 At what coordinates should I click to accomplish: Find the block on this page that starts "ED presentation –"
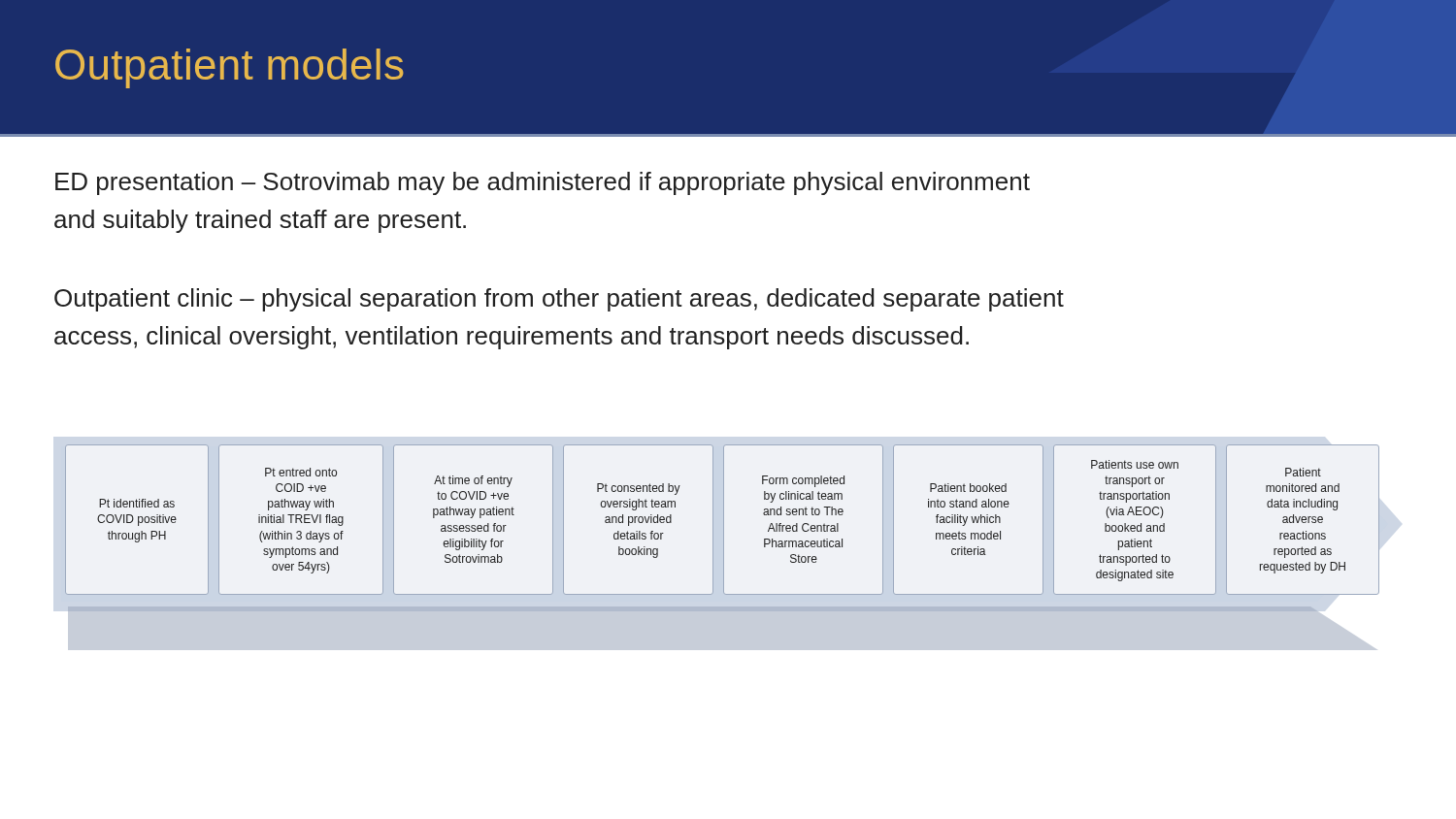tap(542, 200)
